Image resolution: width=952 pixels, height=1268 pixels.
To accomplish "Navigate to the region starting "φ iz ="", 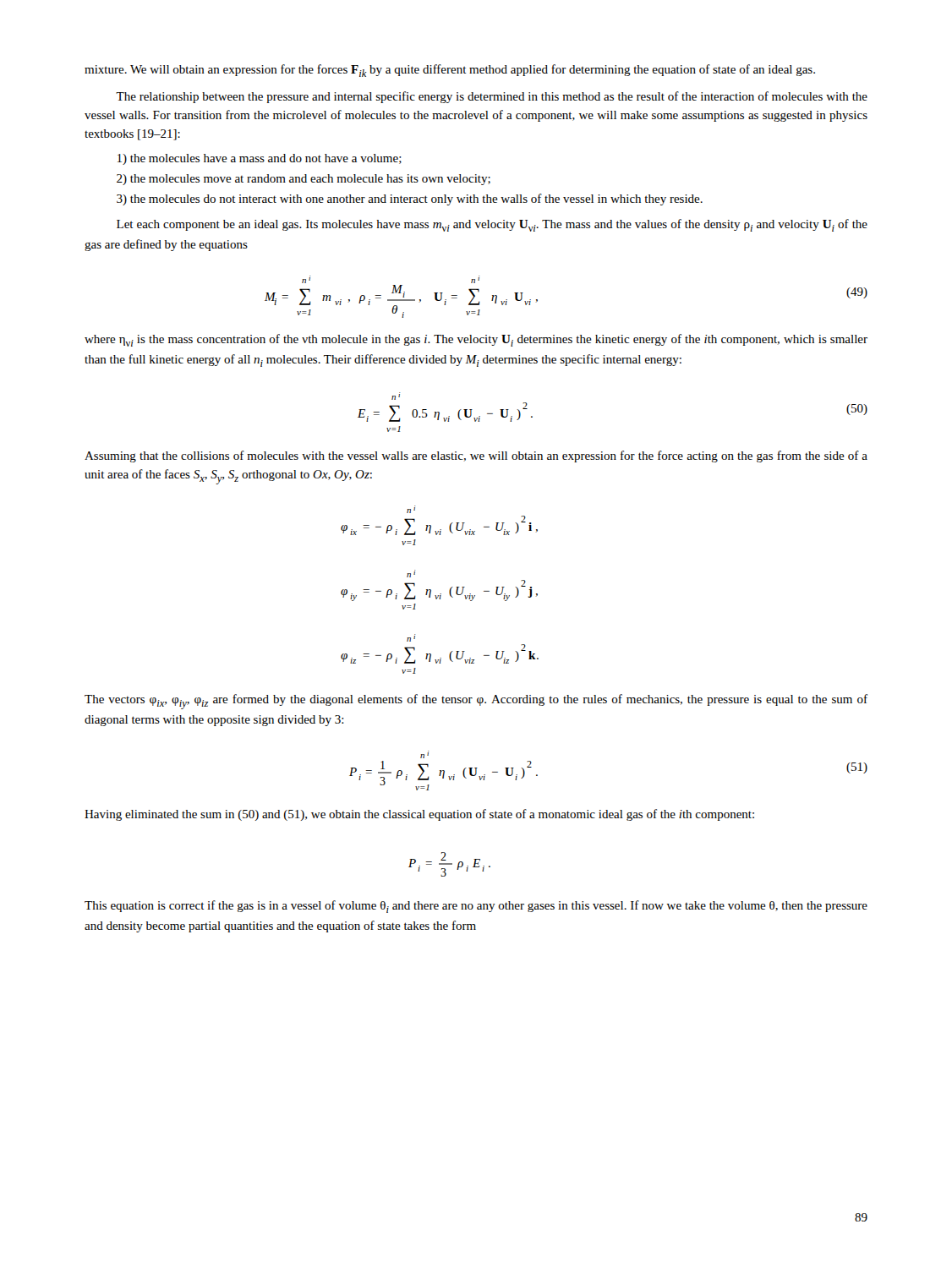I will pyautogui.click(x=476, y=651).
